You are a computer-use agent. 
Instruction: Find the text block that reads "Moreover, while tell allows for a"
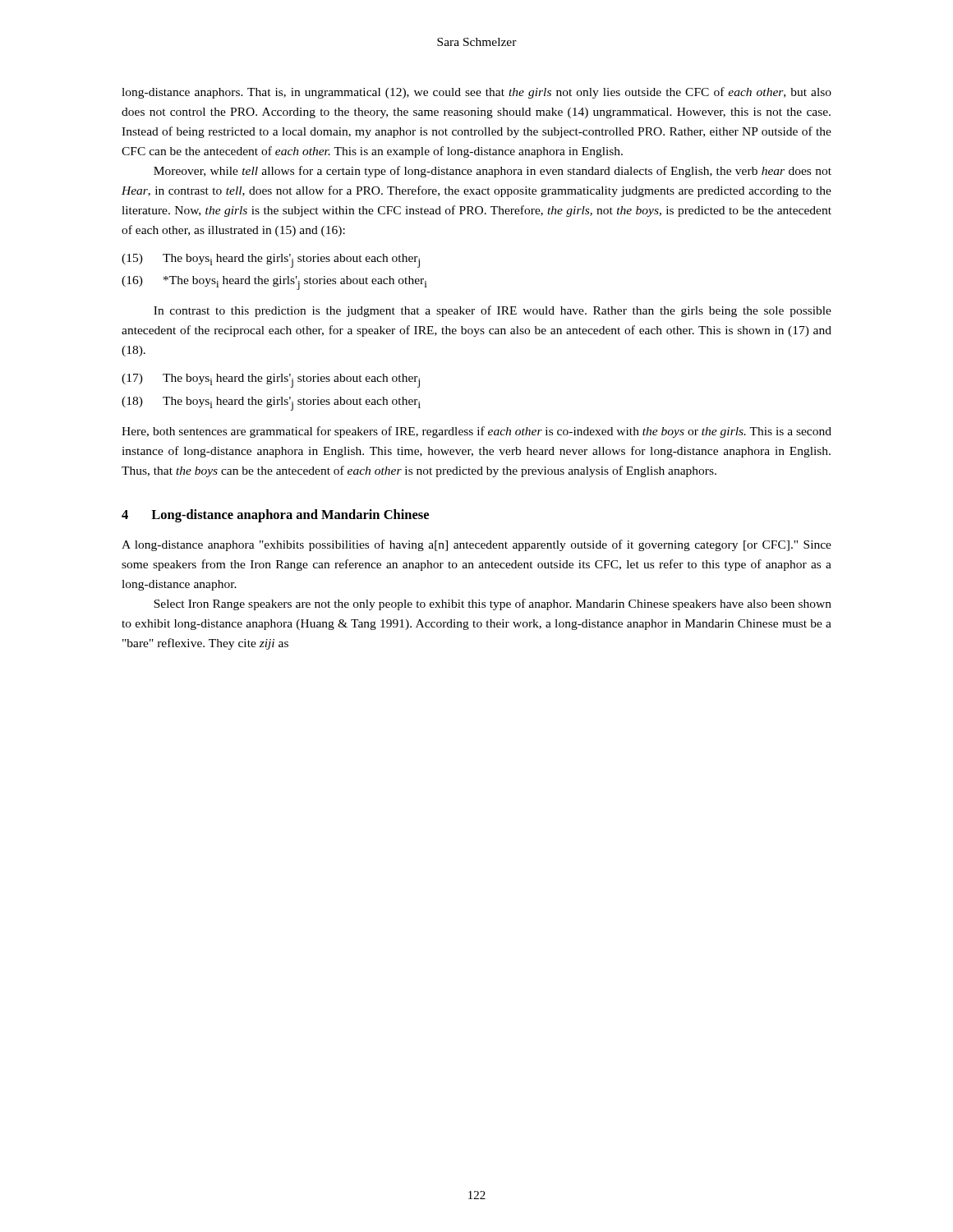tap(476, 201)
